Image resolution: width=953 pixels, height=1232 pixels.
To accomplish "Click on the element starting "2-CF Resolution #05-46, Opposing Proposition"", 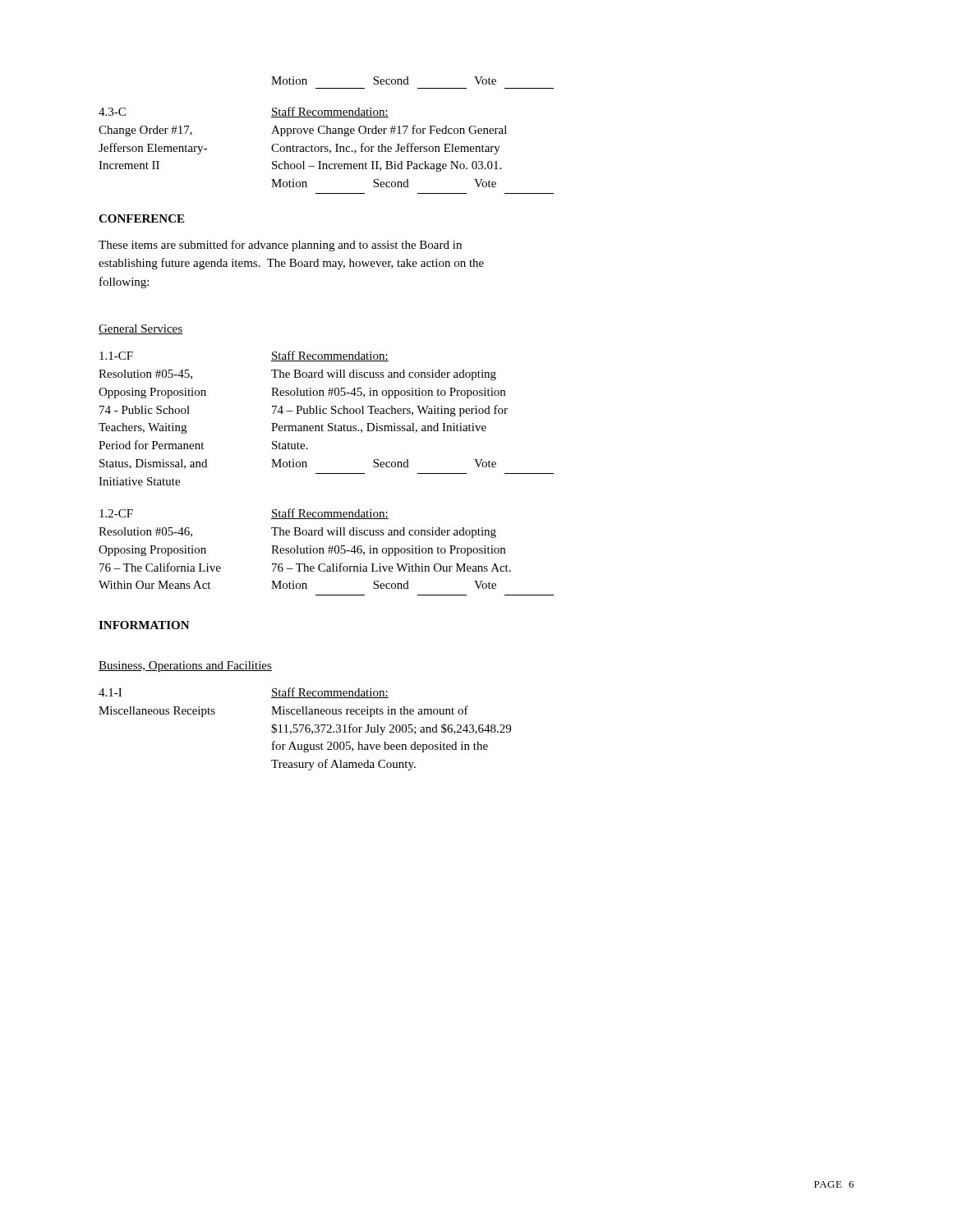I will click(x=476, y=550).
